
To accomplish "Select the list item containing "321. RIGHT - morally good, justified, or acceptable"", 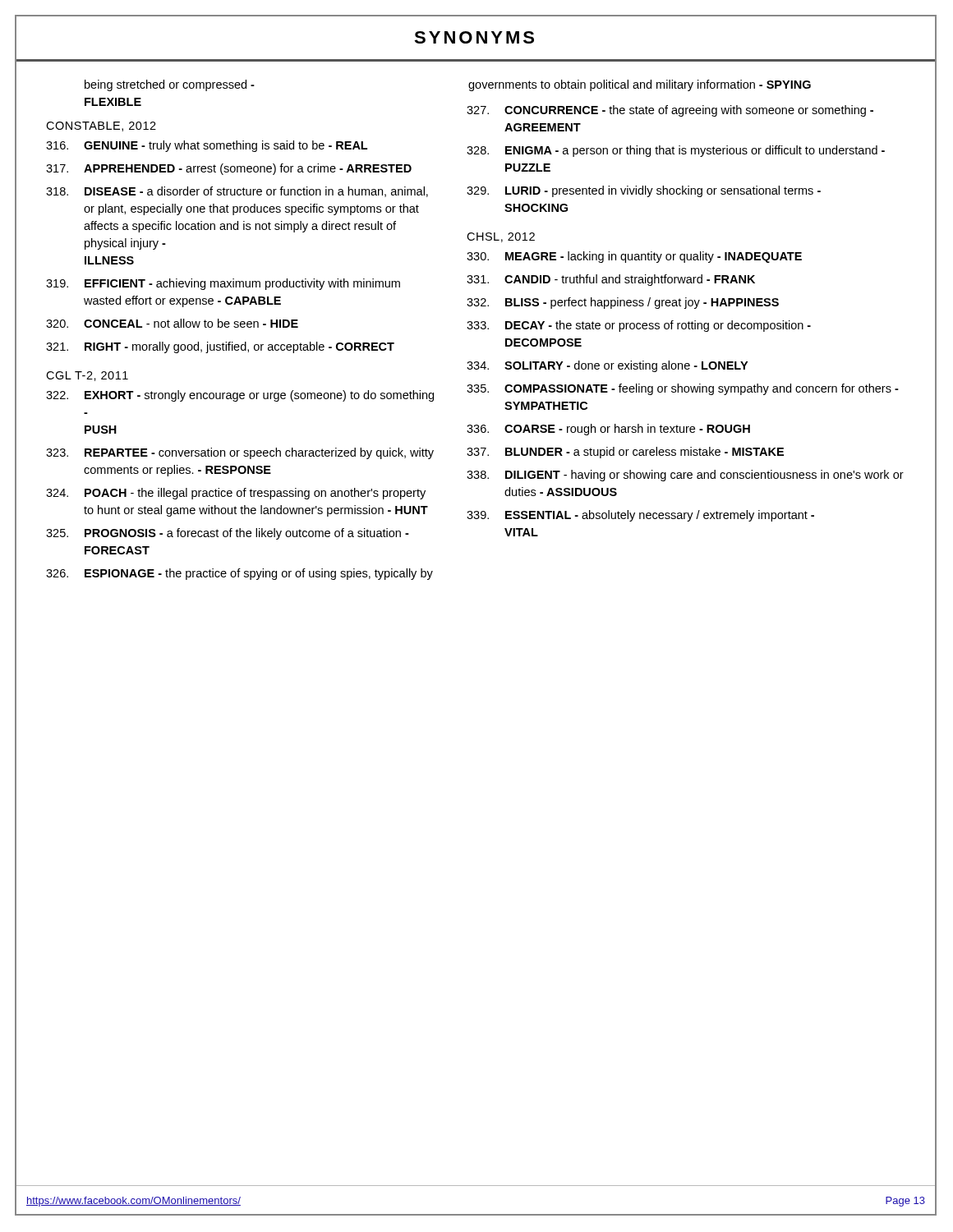I will [x=242, y=347].
